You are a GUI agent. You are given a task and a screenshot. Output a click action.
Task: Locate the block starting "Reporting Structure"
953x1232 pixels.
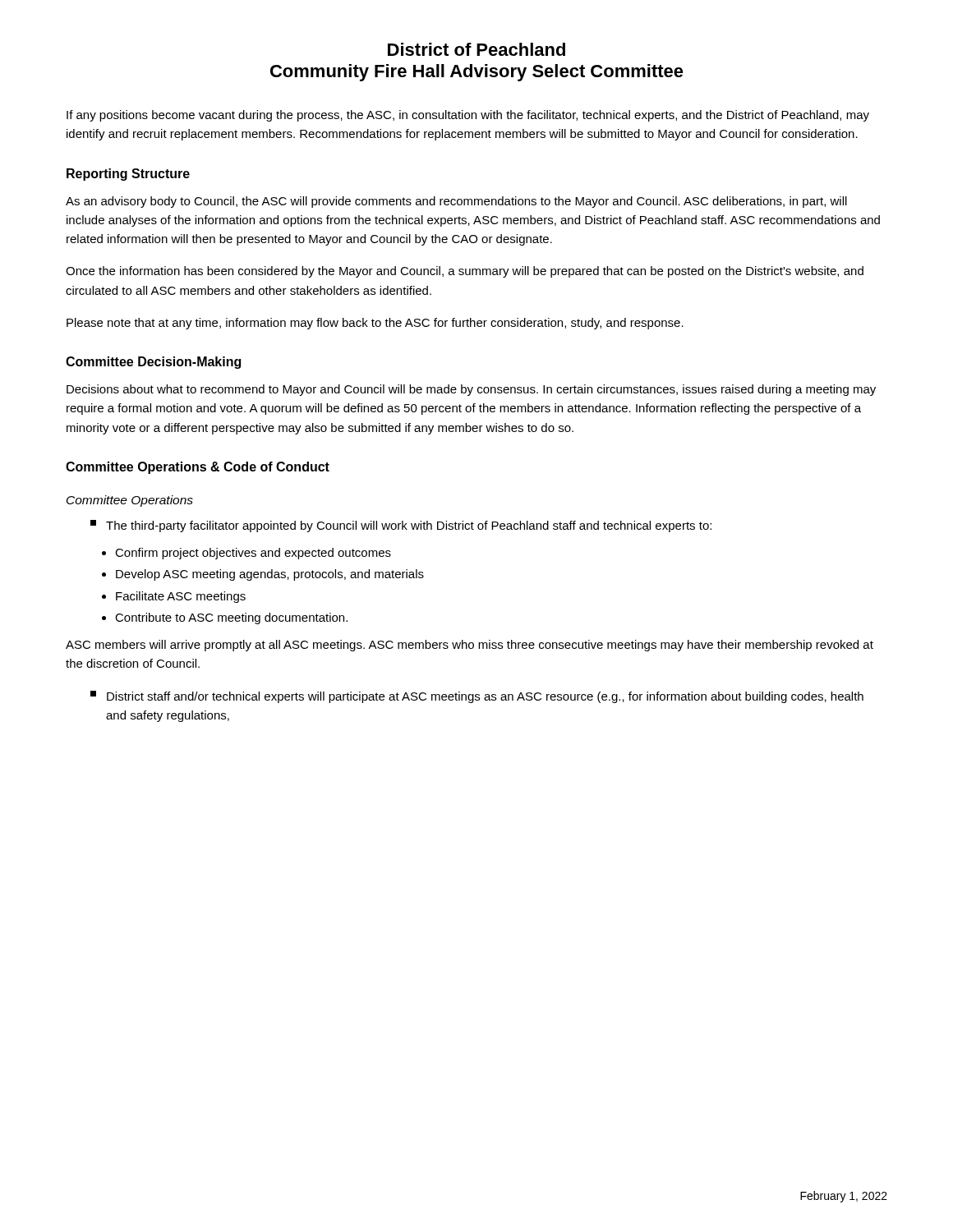(x=128, y=173)
